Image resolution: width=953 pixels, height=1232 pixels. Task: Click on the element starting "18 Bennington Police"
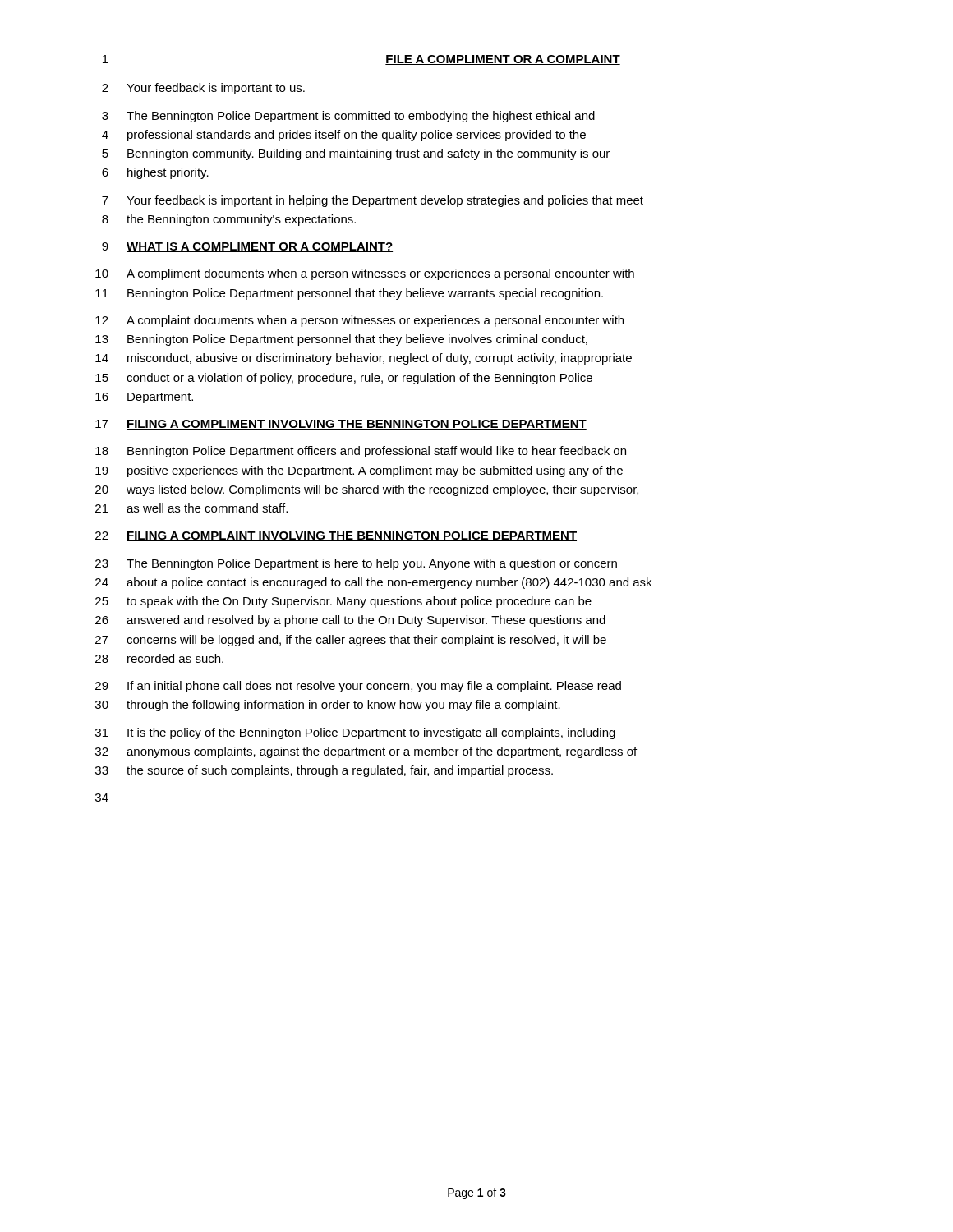(476, 479)
